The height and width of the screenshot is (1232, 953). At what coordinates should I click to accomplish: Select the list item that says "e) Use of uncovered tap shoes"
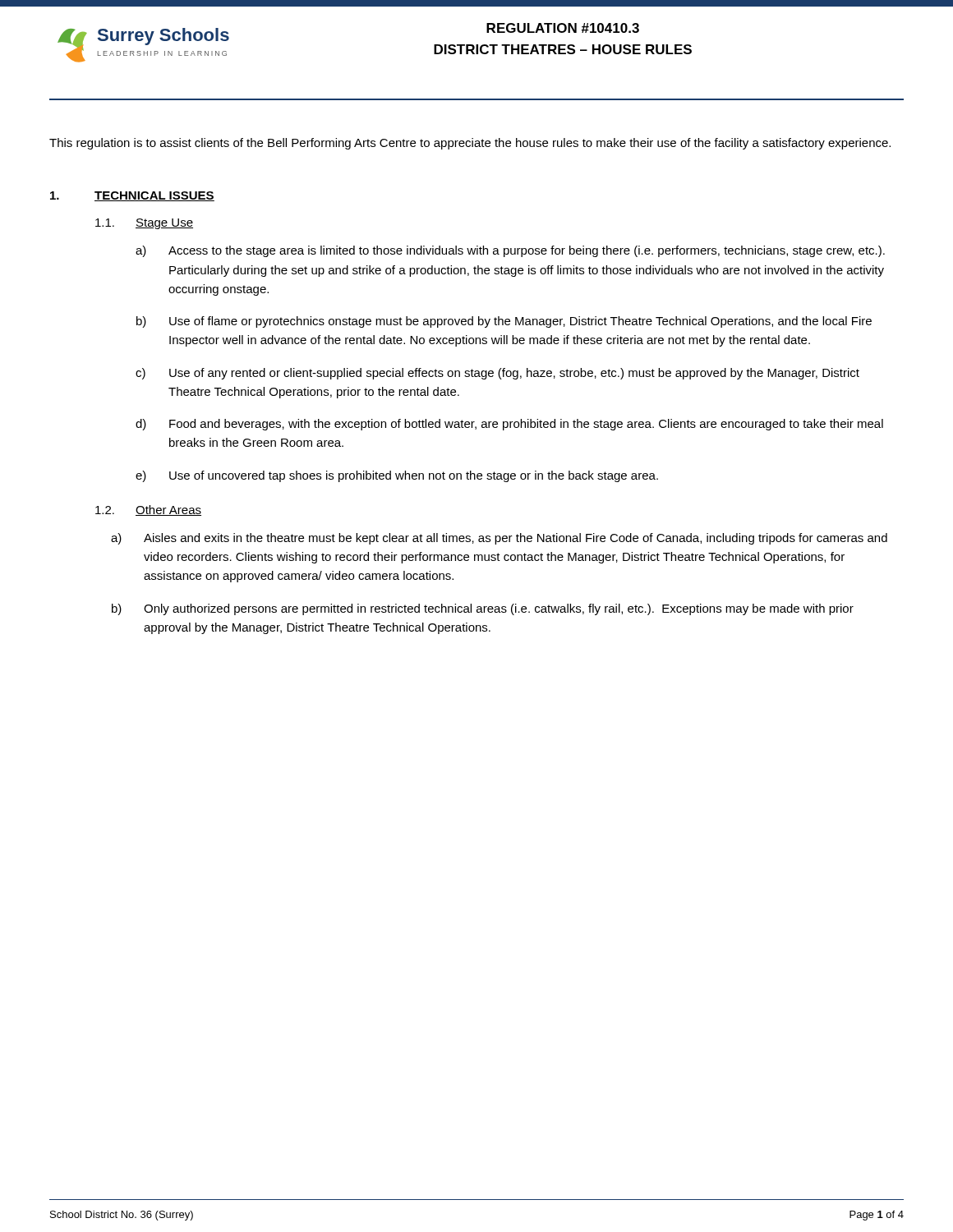coord(397,475)
